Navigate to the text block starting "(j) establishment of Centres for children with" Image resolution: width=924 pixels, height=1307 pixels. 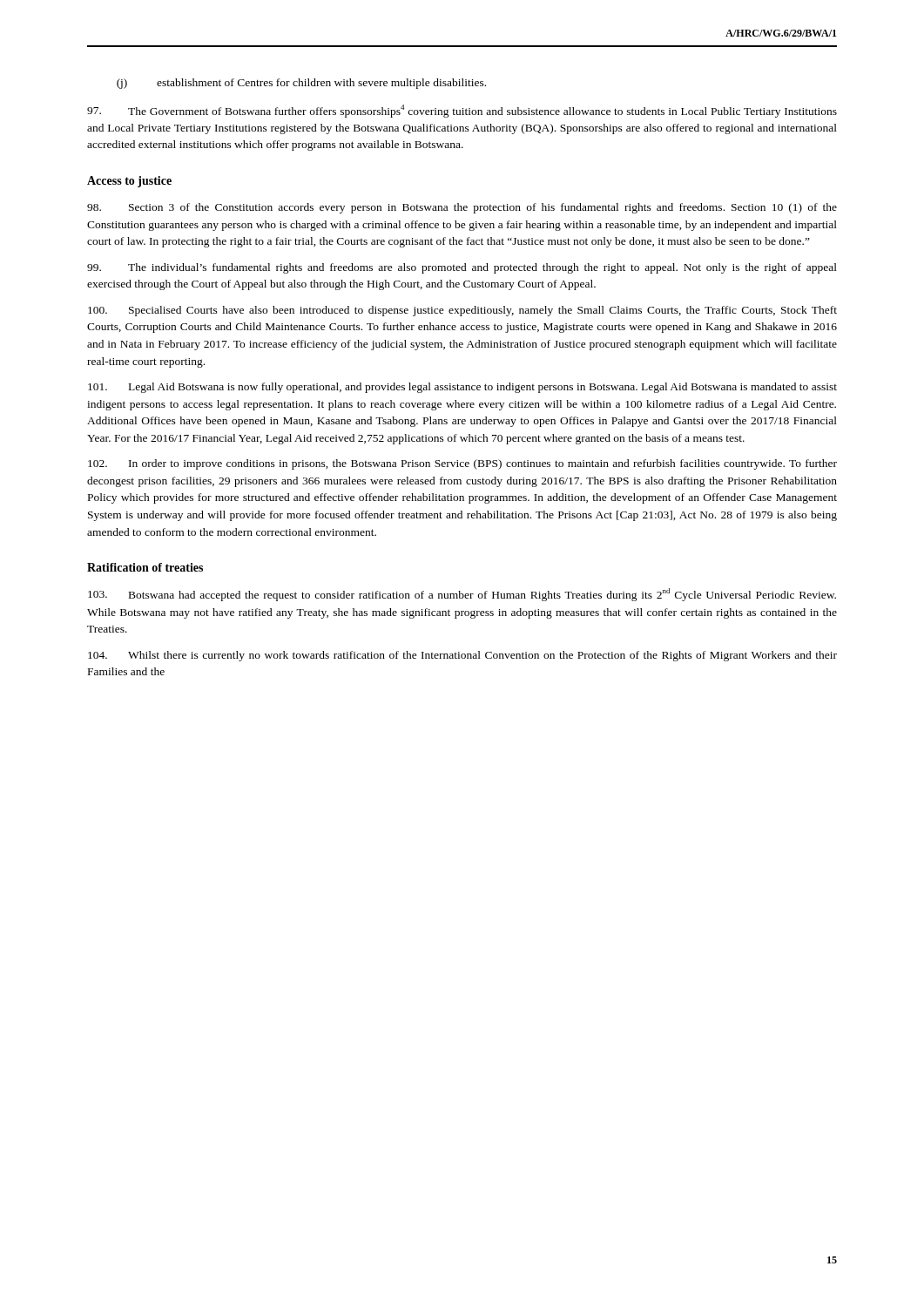pos(462,83)
